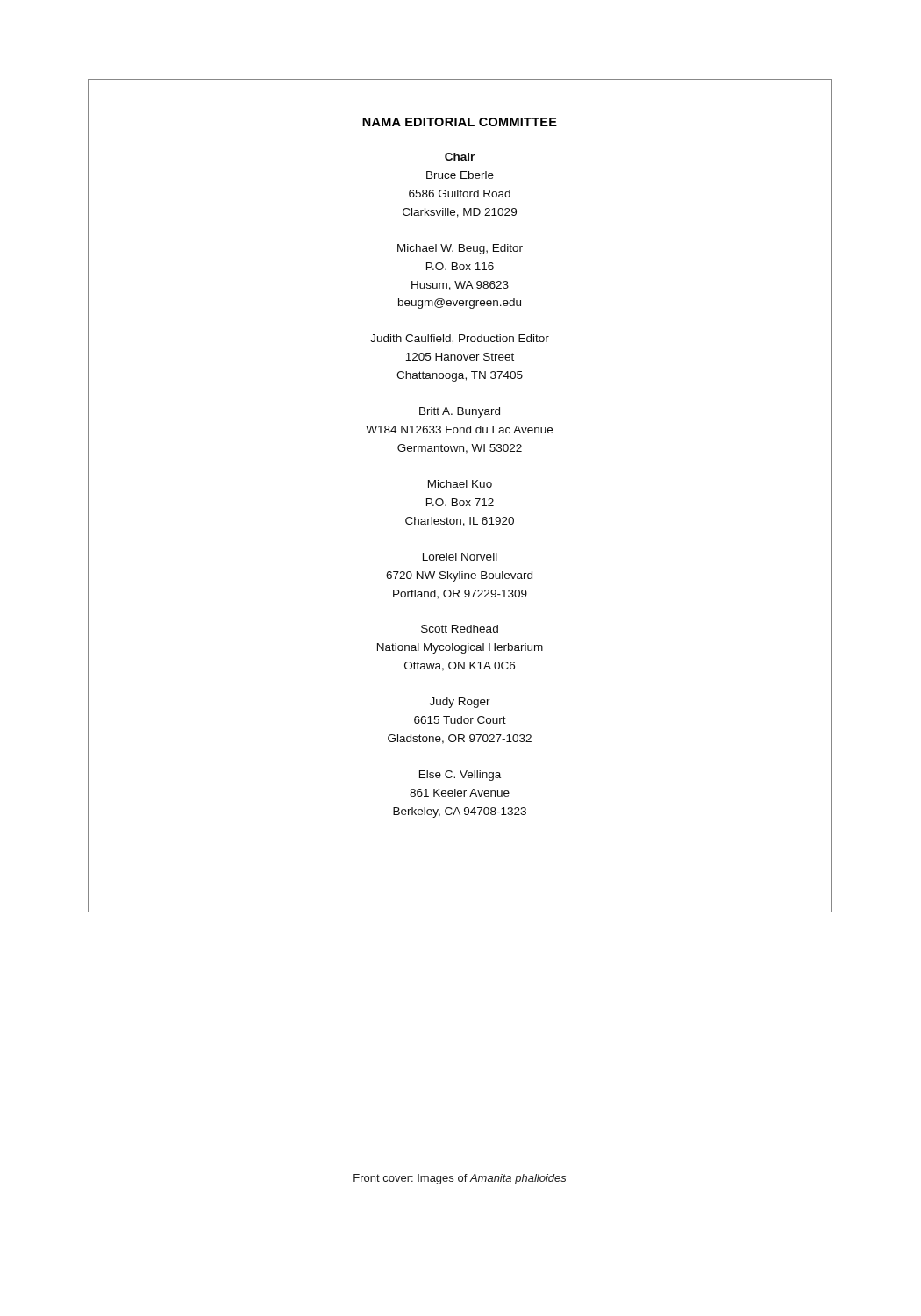The width and height of the screenshot is (921, 1316).
Task: Locate the block of text that opens with "Judith Caulfield, Production Editor"
Action: point(460,358)
